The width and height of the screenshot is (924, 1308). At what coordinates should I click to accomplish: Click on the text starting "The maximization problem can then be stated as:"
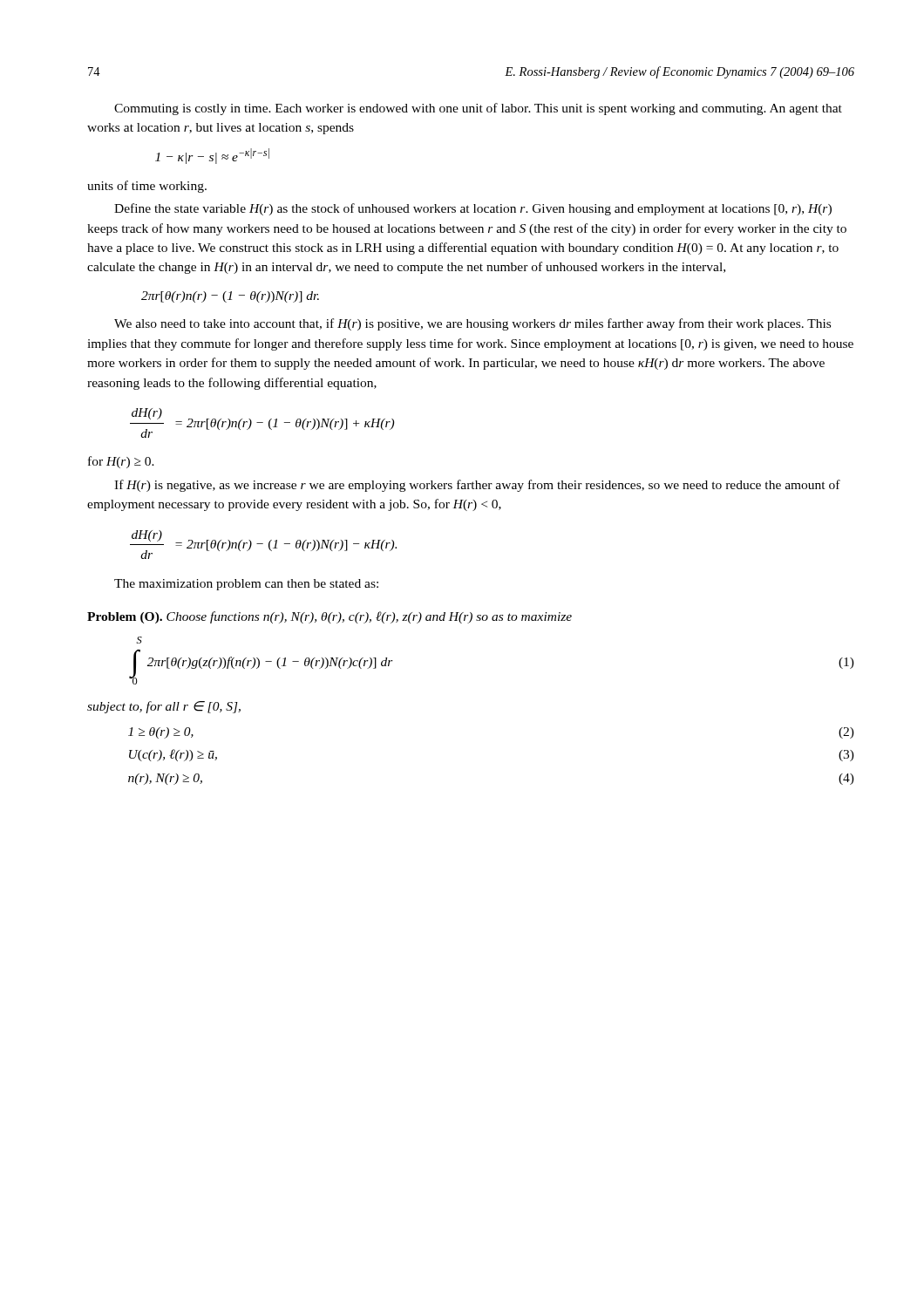[246, 585]
